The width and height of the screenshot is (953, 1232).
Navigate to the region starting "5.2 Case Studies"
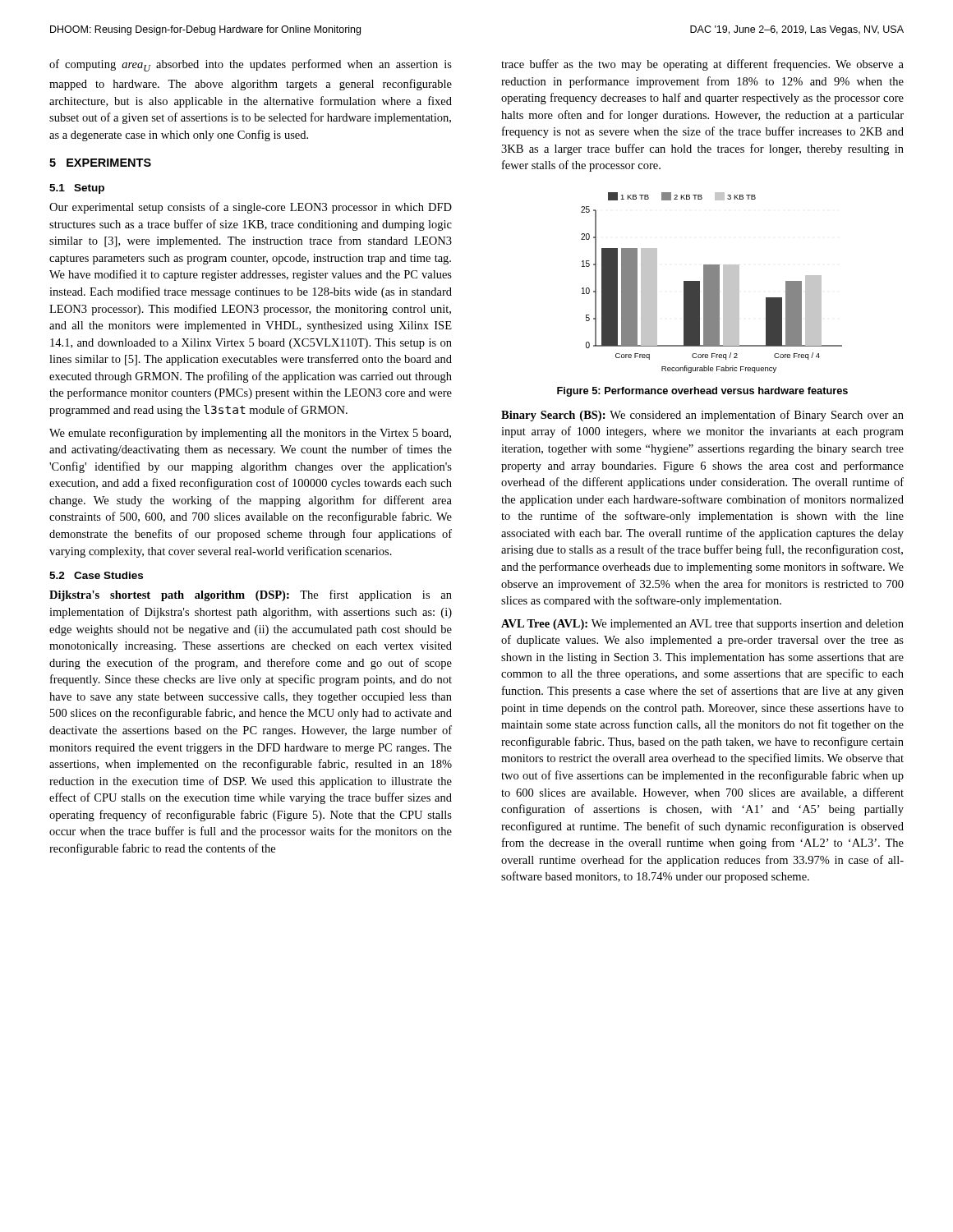point(96,575)
